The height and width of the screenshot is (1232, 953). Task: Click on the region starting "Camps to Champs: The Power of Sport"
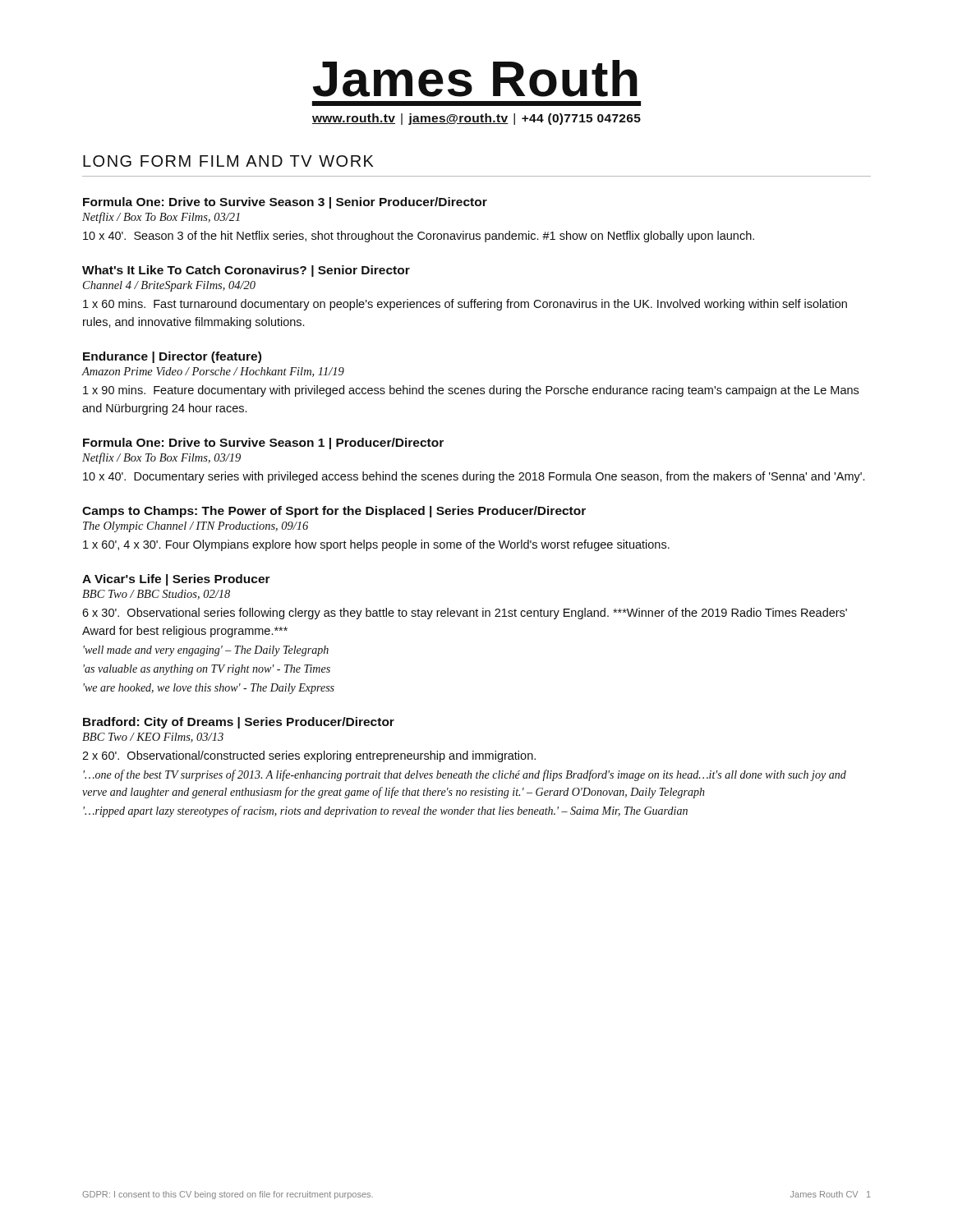[x=476, y=529]
